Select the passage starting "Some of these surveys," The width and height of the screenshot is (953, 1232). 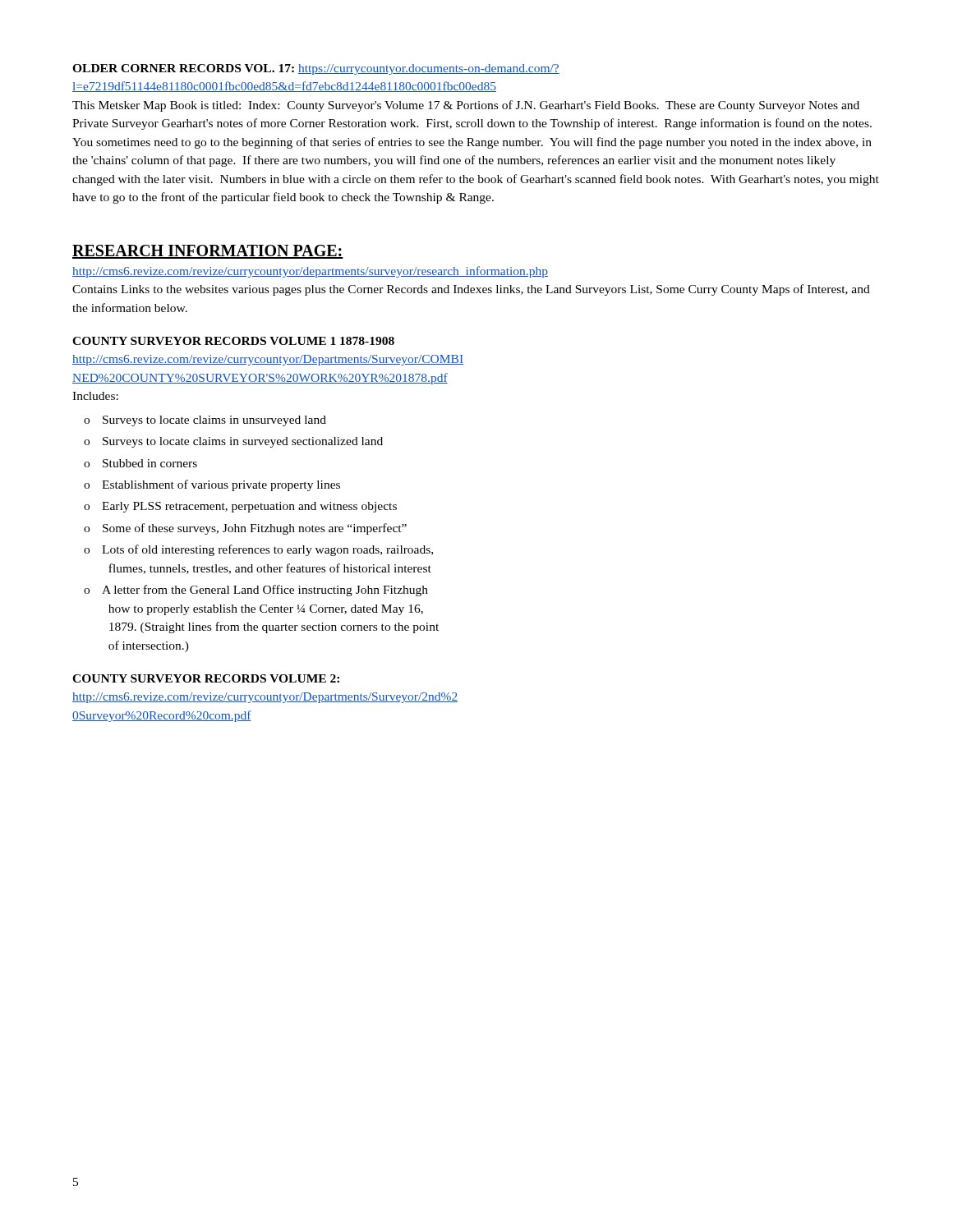[254, 528]
